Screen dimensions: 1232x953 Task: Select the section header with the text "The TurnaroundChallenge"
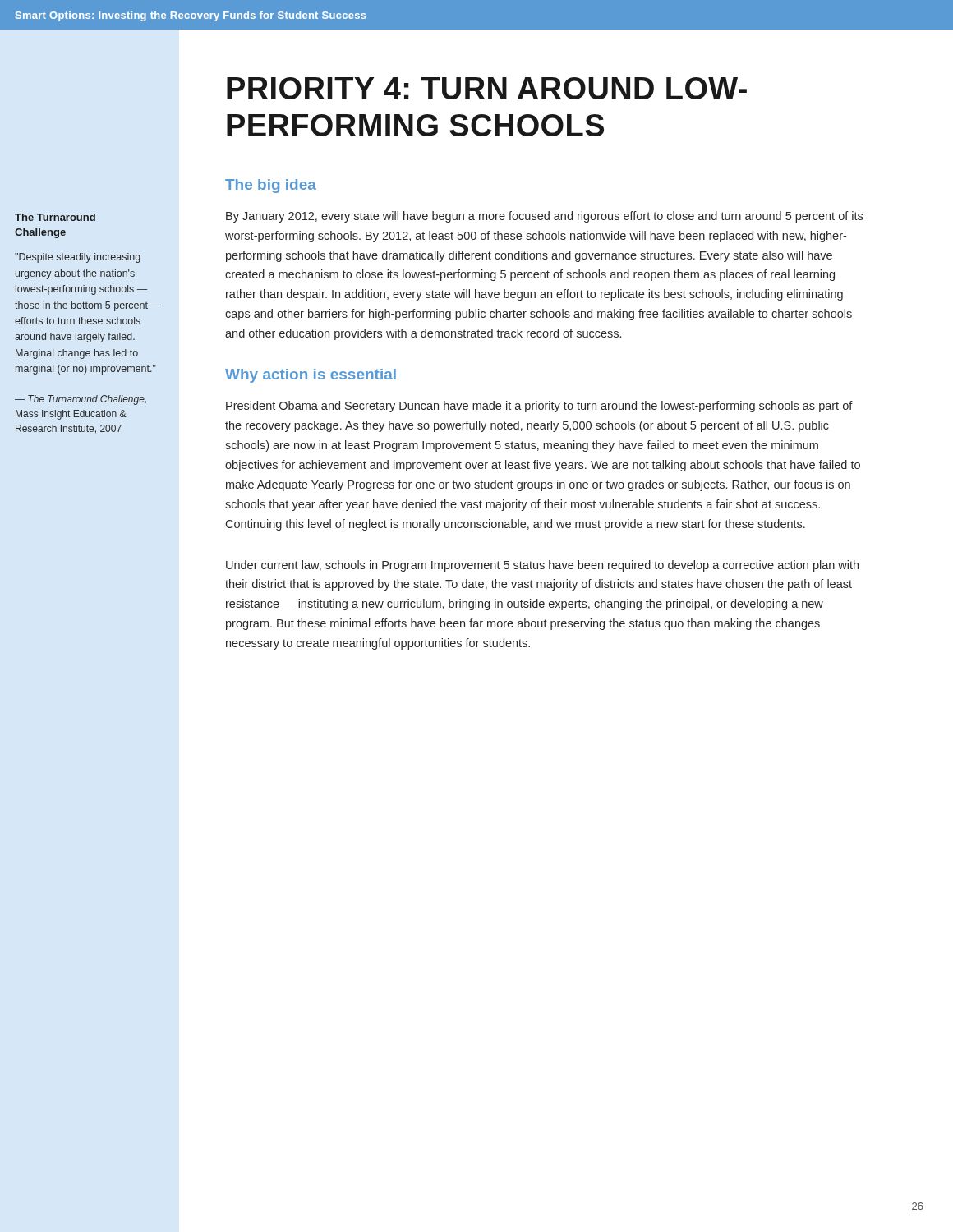click(55, 225)
